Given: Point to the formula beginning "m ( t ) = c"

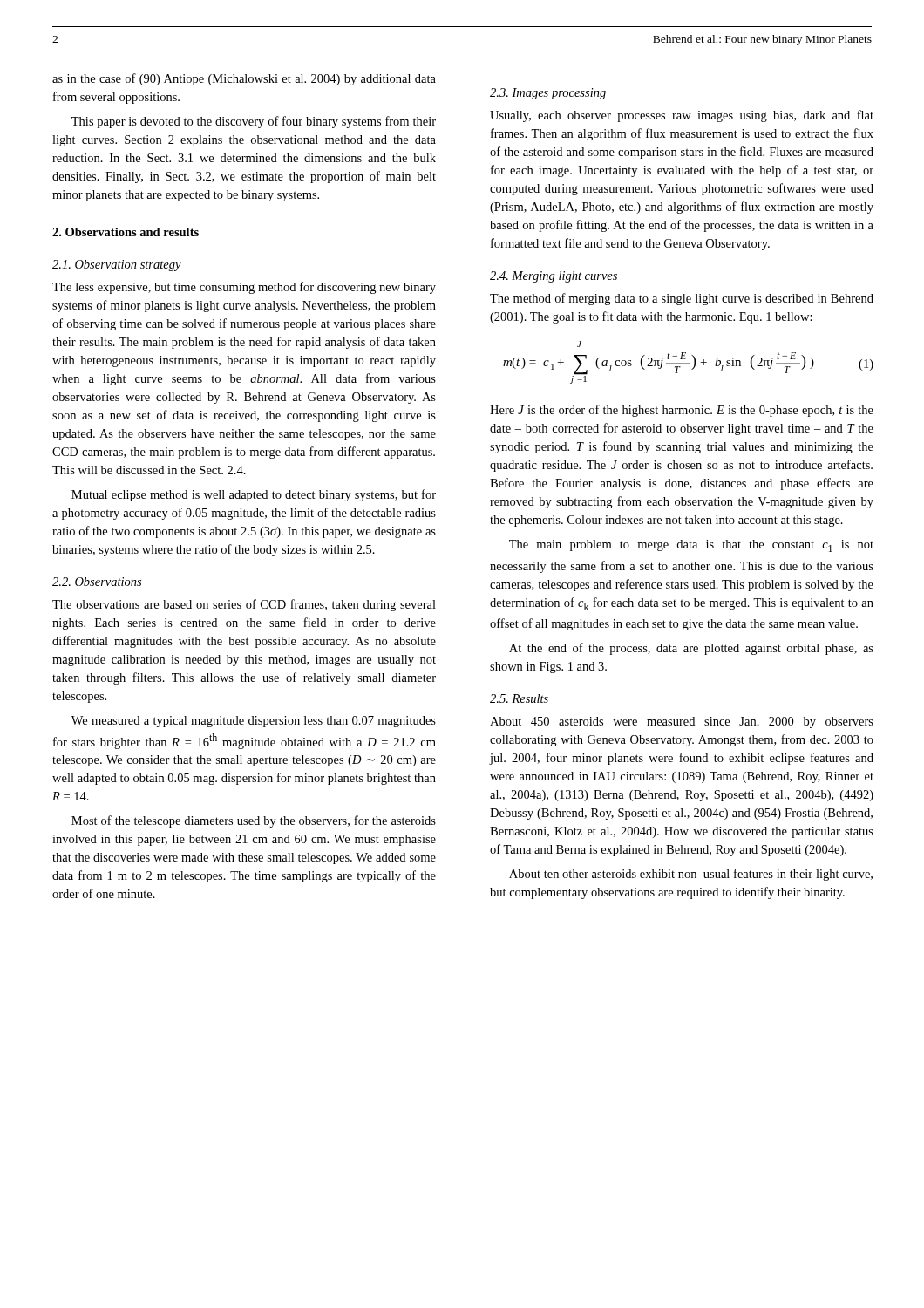Looking at the screenshot, I should coord(682,364).
